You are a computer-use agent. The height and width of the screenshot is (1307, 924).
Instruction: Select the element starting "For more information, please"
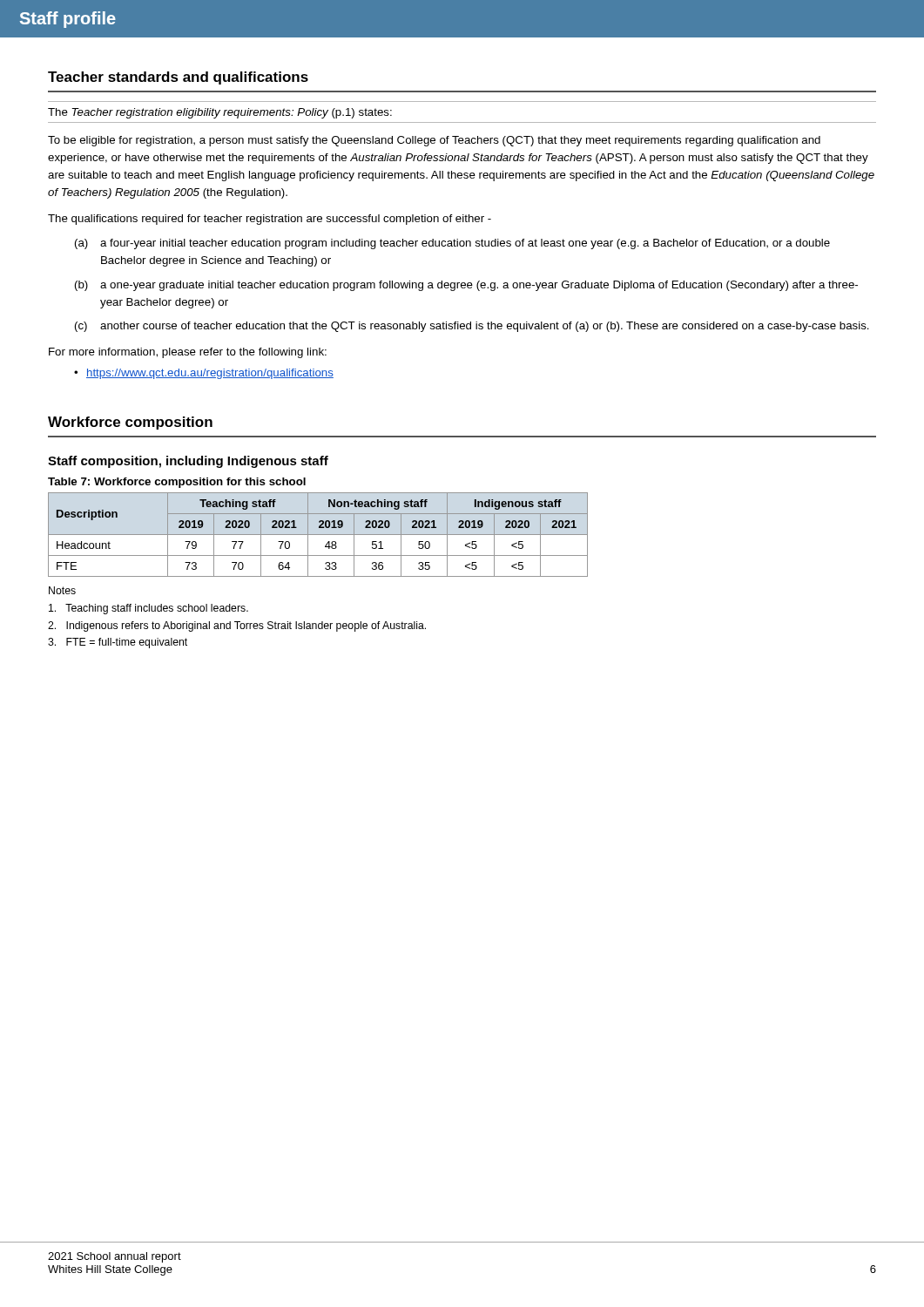click(188, 352)
